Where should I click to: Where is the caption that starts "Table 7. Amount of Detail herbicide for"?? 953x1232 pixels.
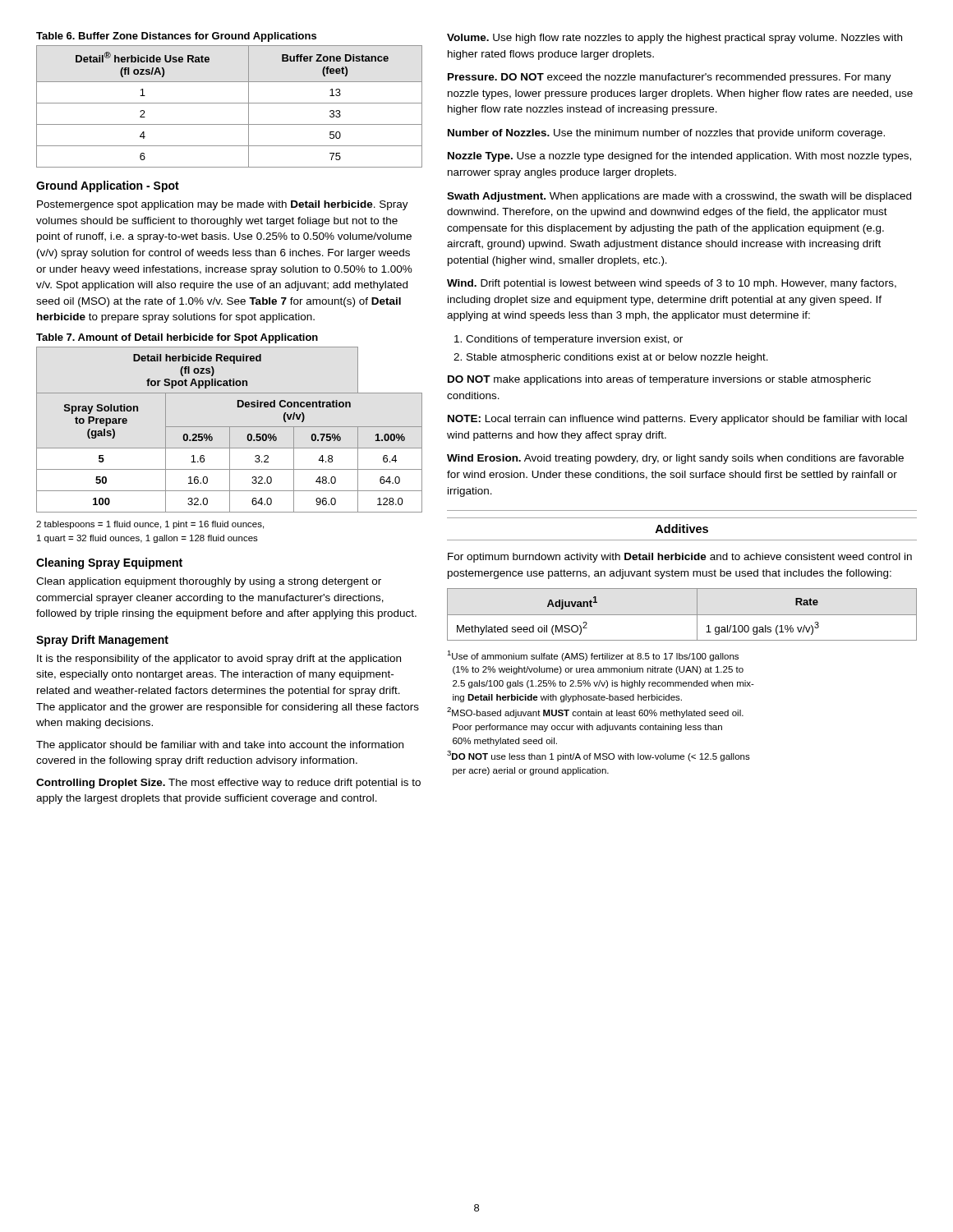177,337
